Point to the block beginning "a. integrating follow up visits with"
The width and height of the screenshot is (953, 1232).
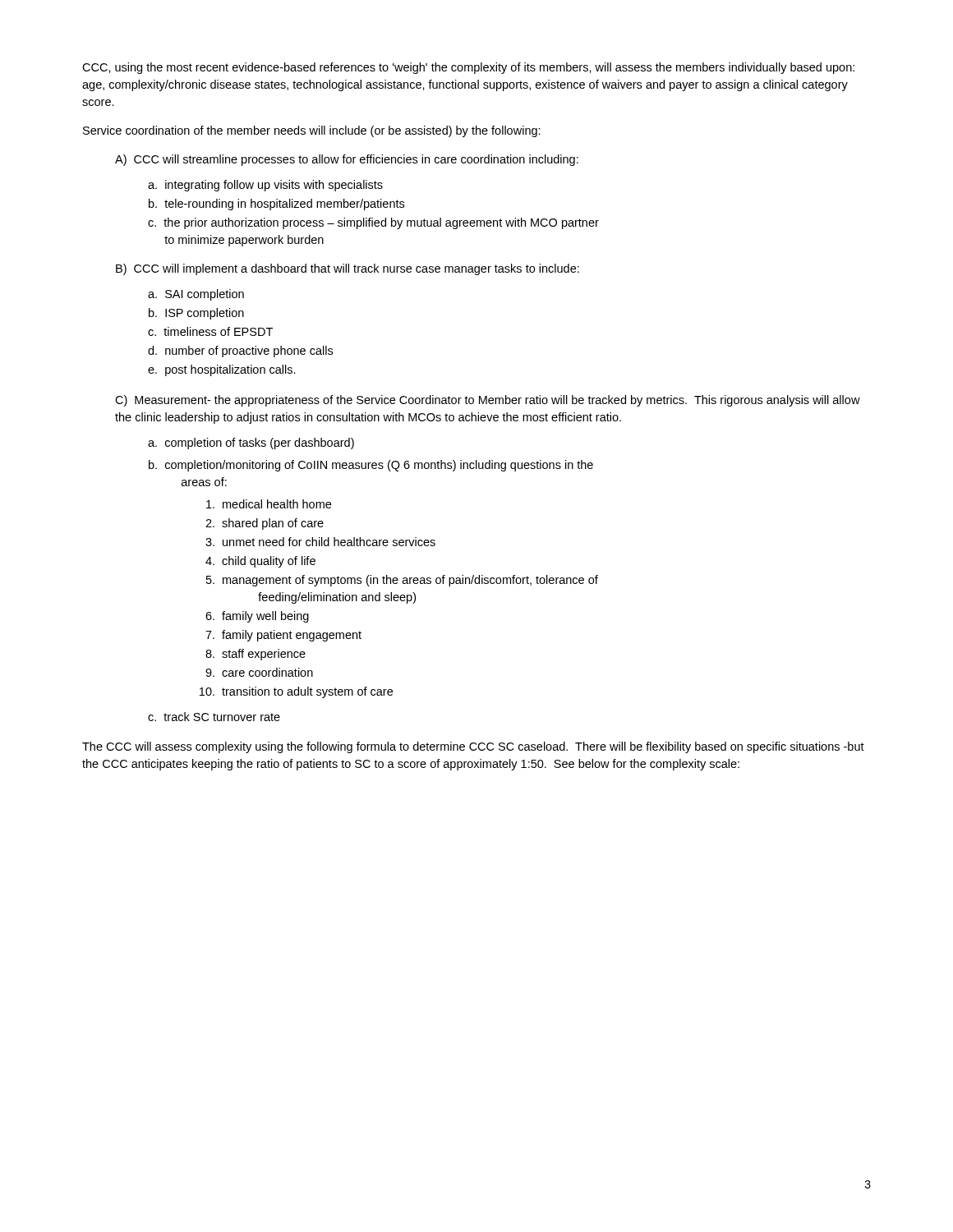[265, 185]
